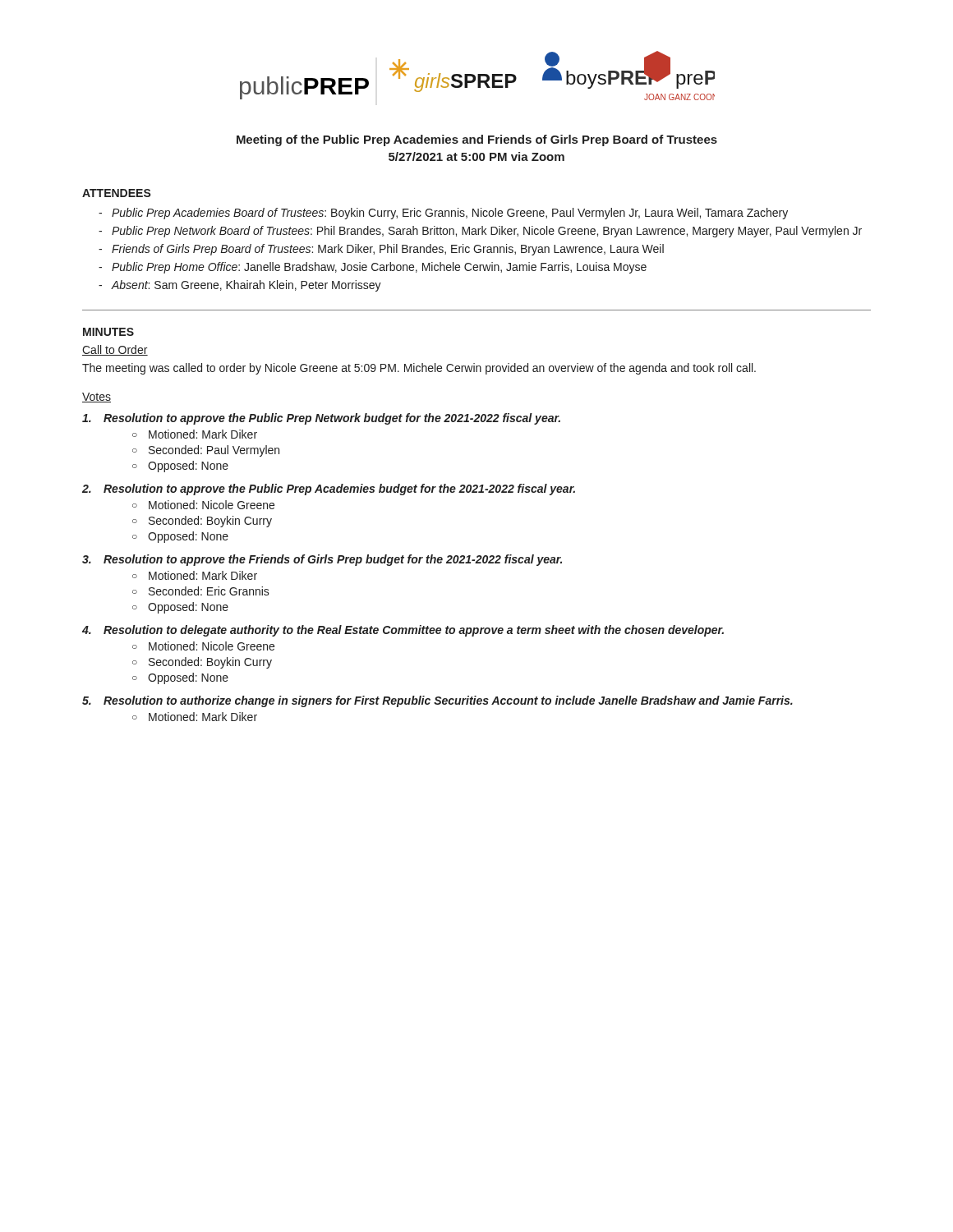Point to the element starting "5. Resolution to"

pos(476,709)
